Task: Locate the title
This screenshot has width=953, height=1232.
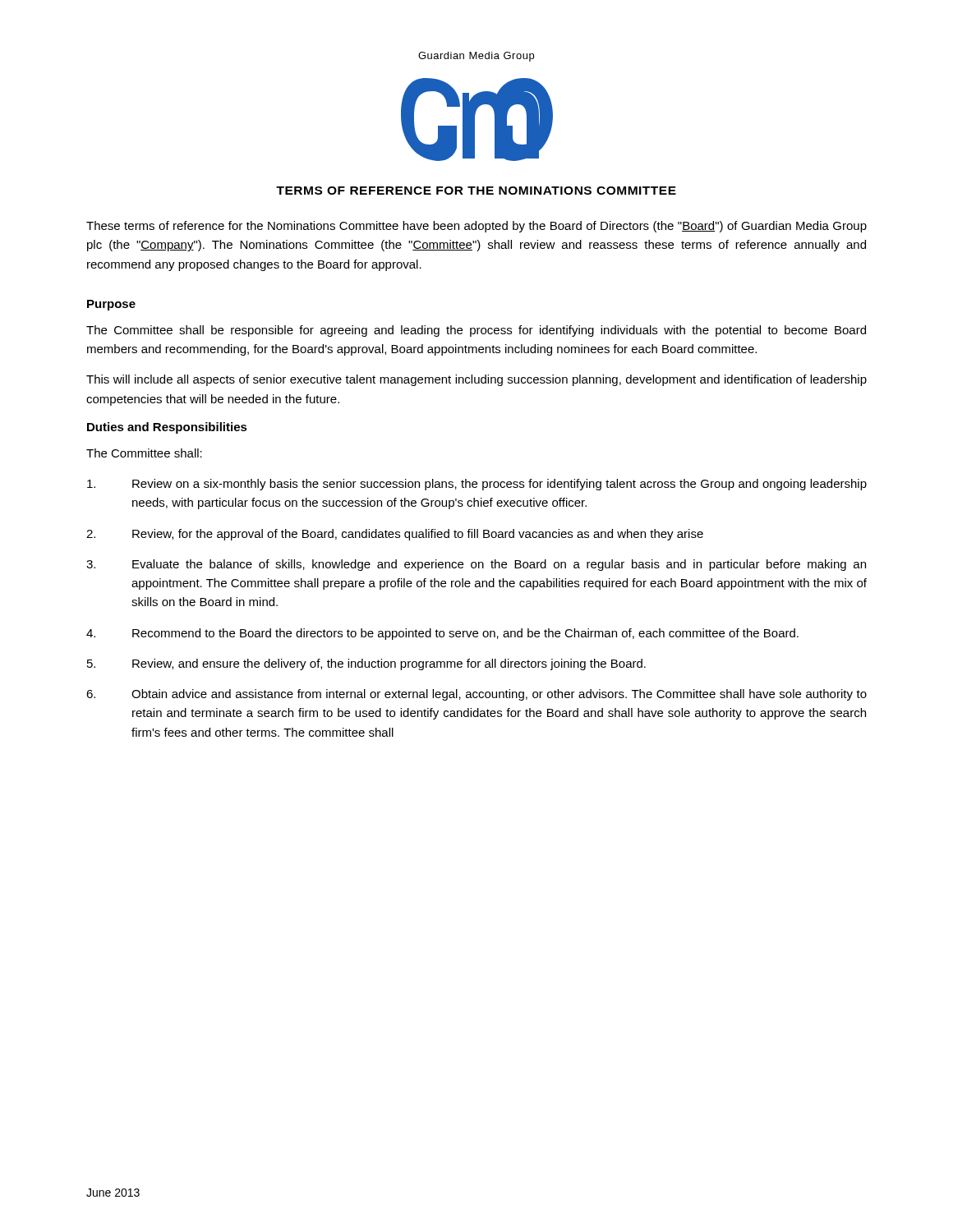Action: pyautogui.click(x=476, y=190)
